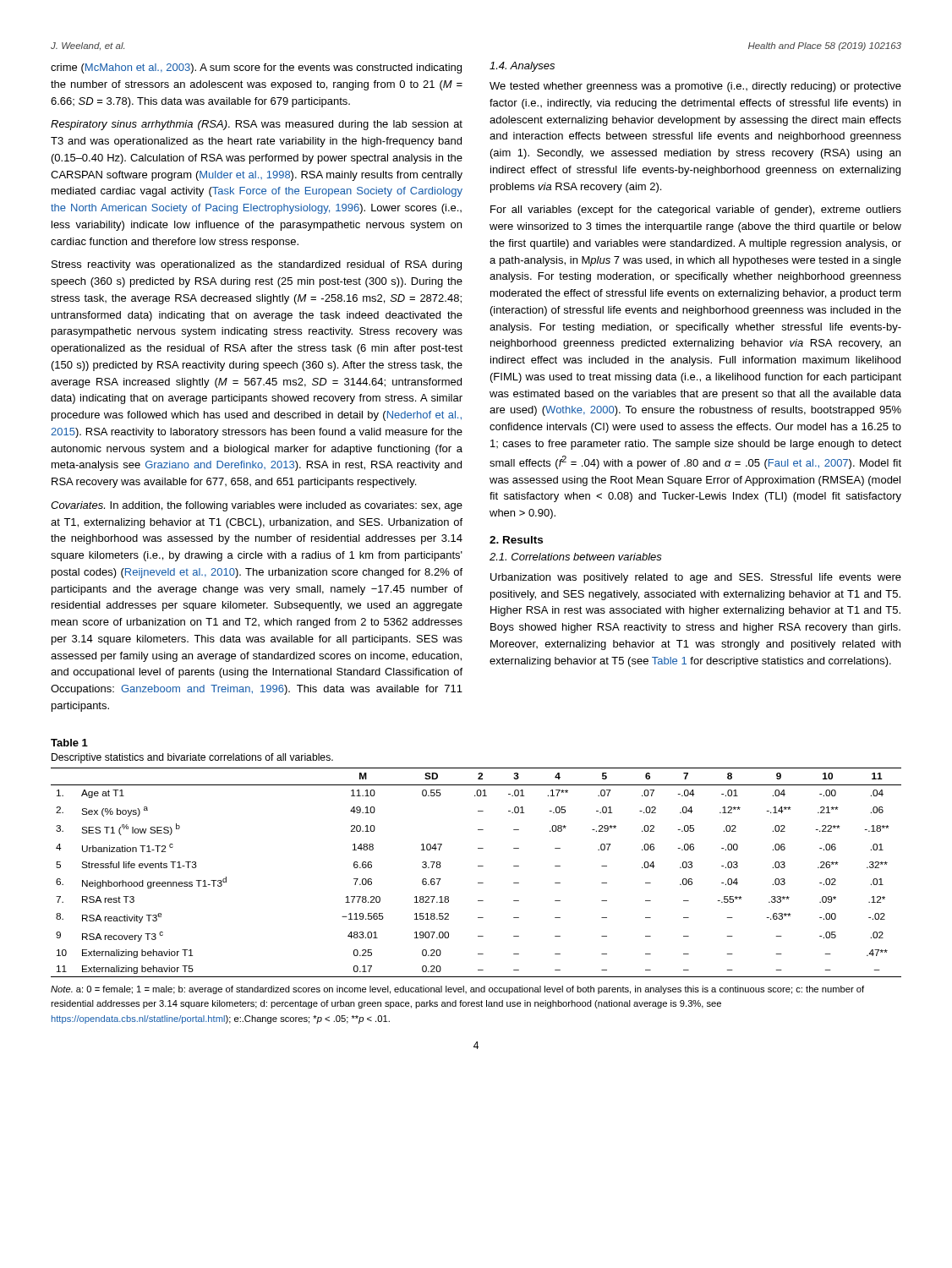Viewport: 952px width, 1268px height.
Task: Find the element starting "1.4. Analyses"
Action: [x=522, y=66]
